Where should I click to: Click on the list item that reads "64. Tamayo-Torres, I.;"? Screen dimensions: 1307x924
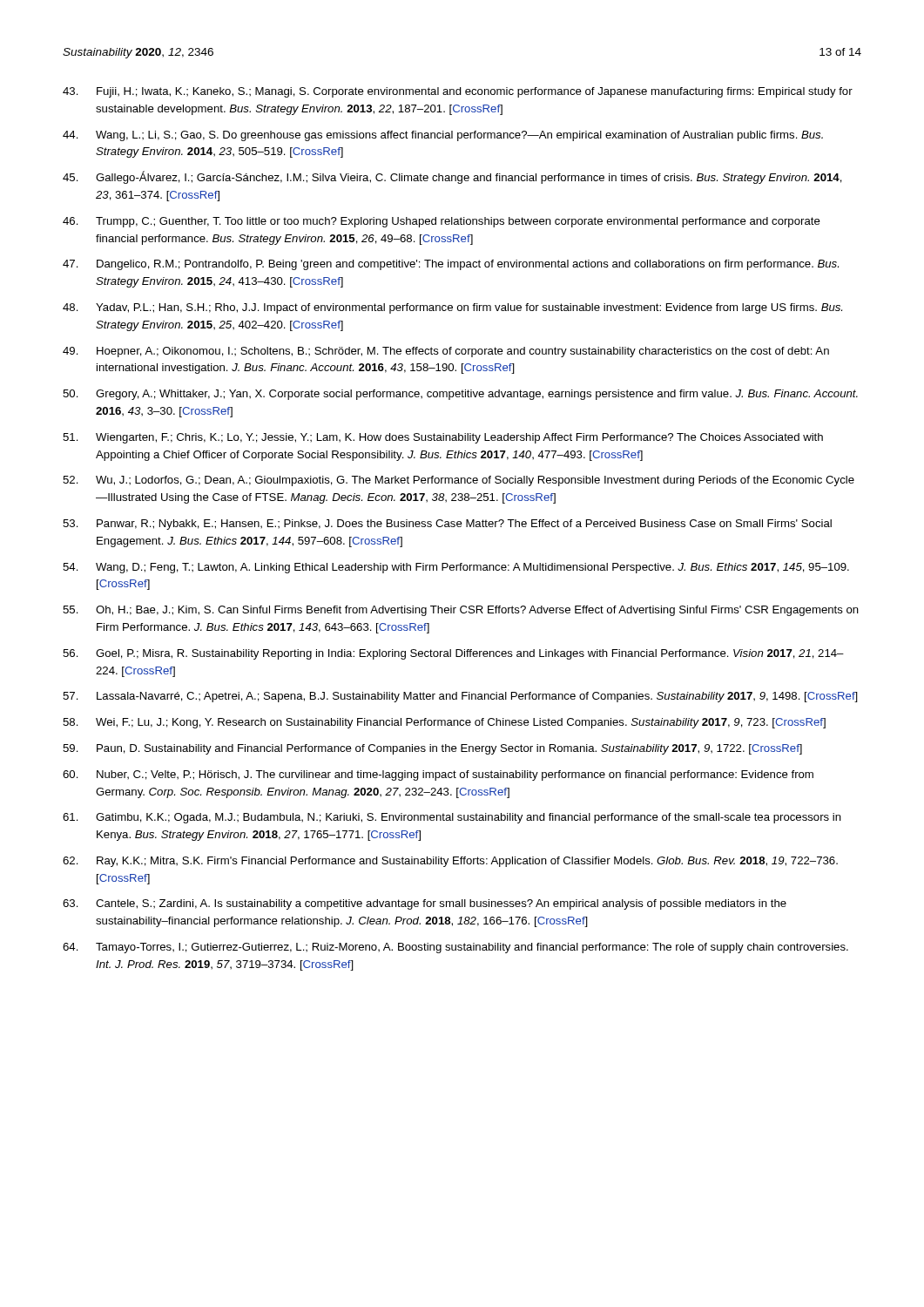462,956
